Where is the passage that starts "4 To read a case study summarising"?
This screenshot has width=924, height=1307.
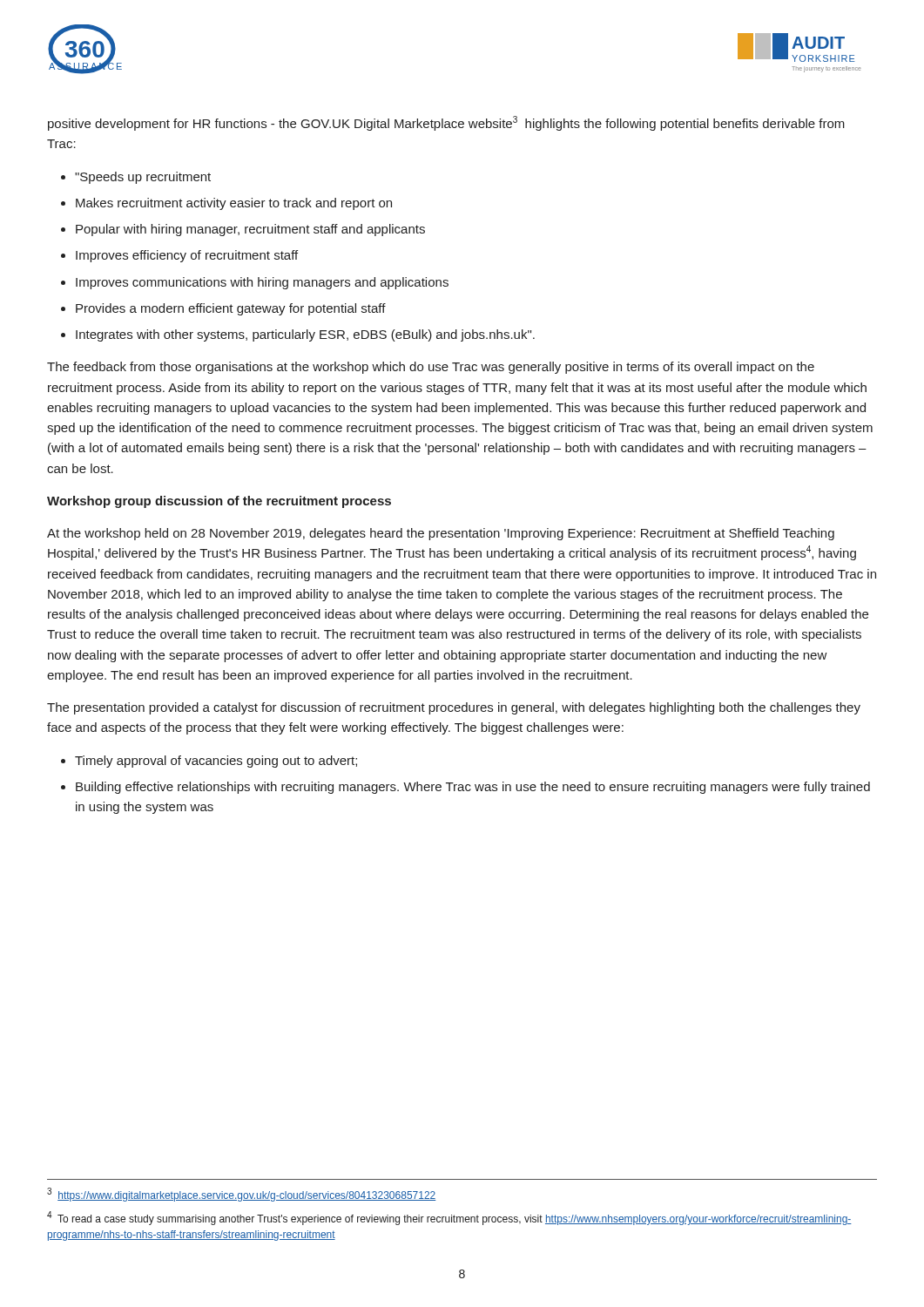(x=449, y=1226)
